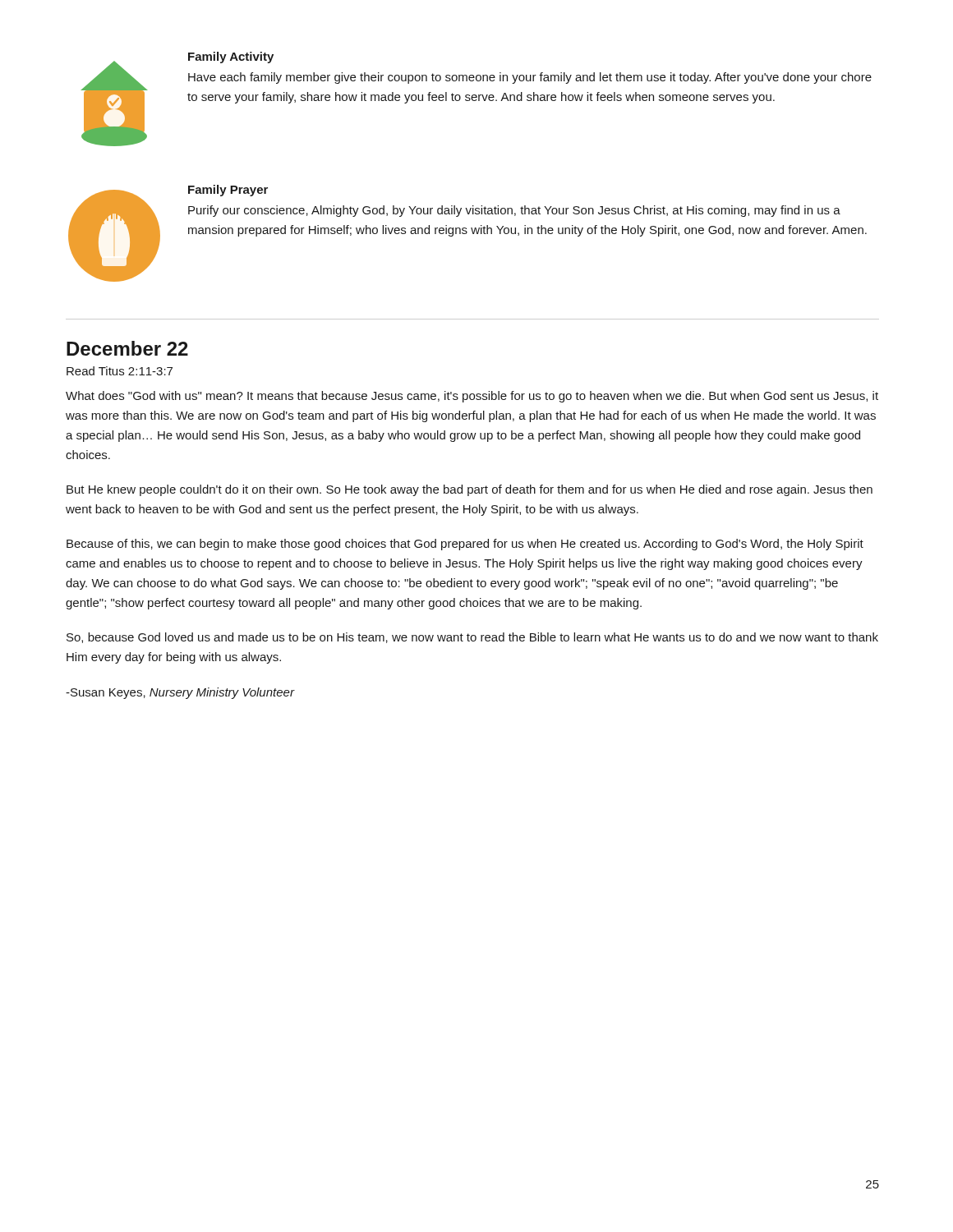Locate the passage starting "Have each family member give their coupon to"
This screenshot has width=953, height=1232.
[530, 87]
